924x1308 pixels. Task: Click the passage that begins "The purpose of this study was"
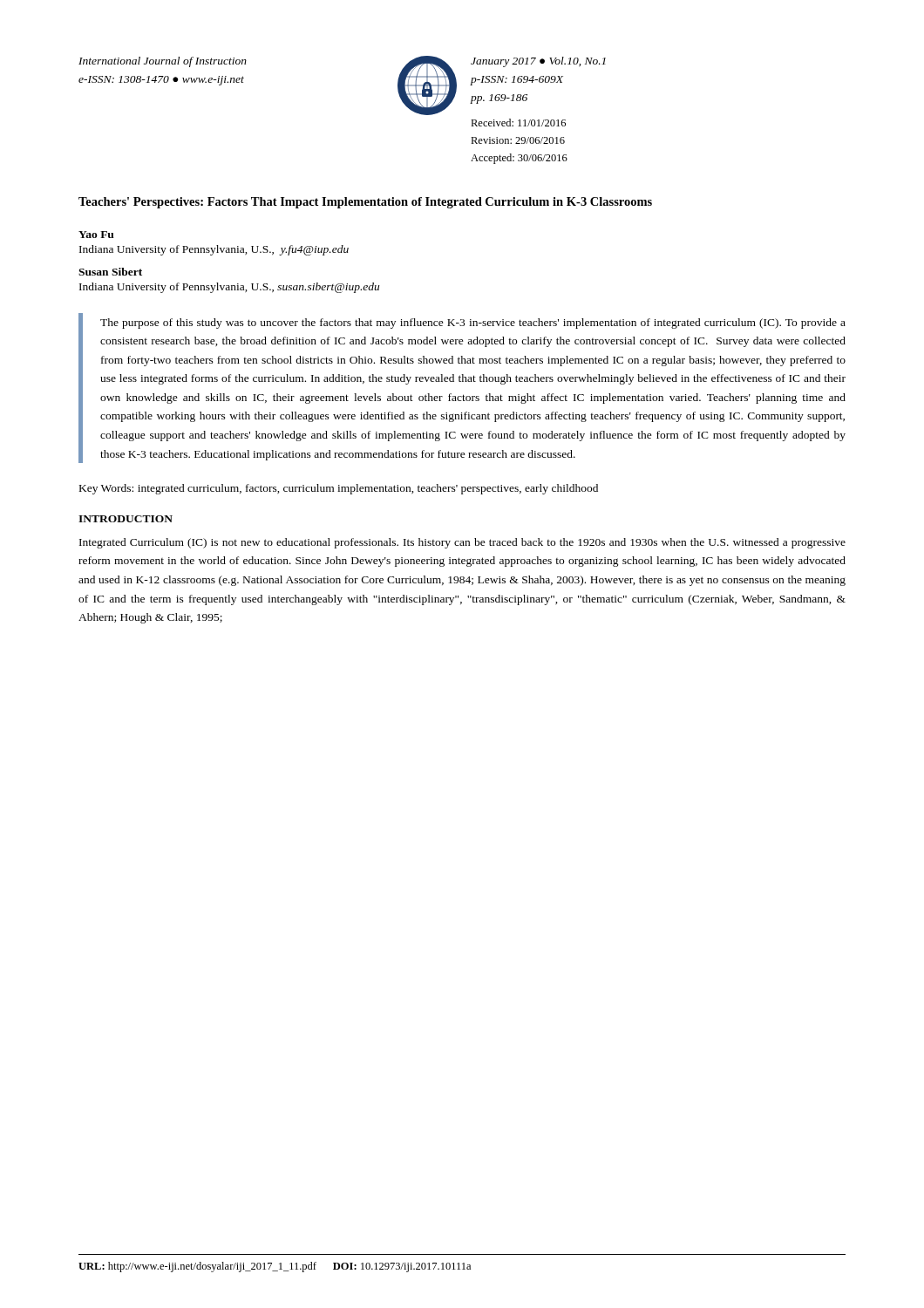[x=462, y=388]
